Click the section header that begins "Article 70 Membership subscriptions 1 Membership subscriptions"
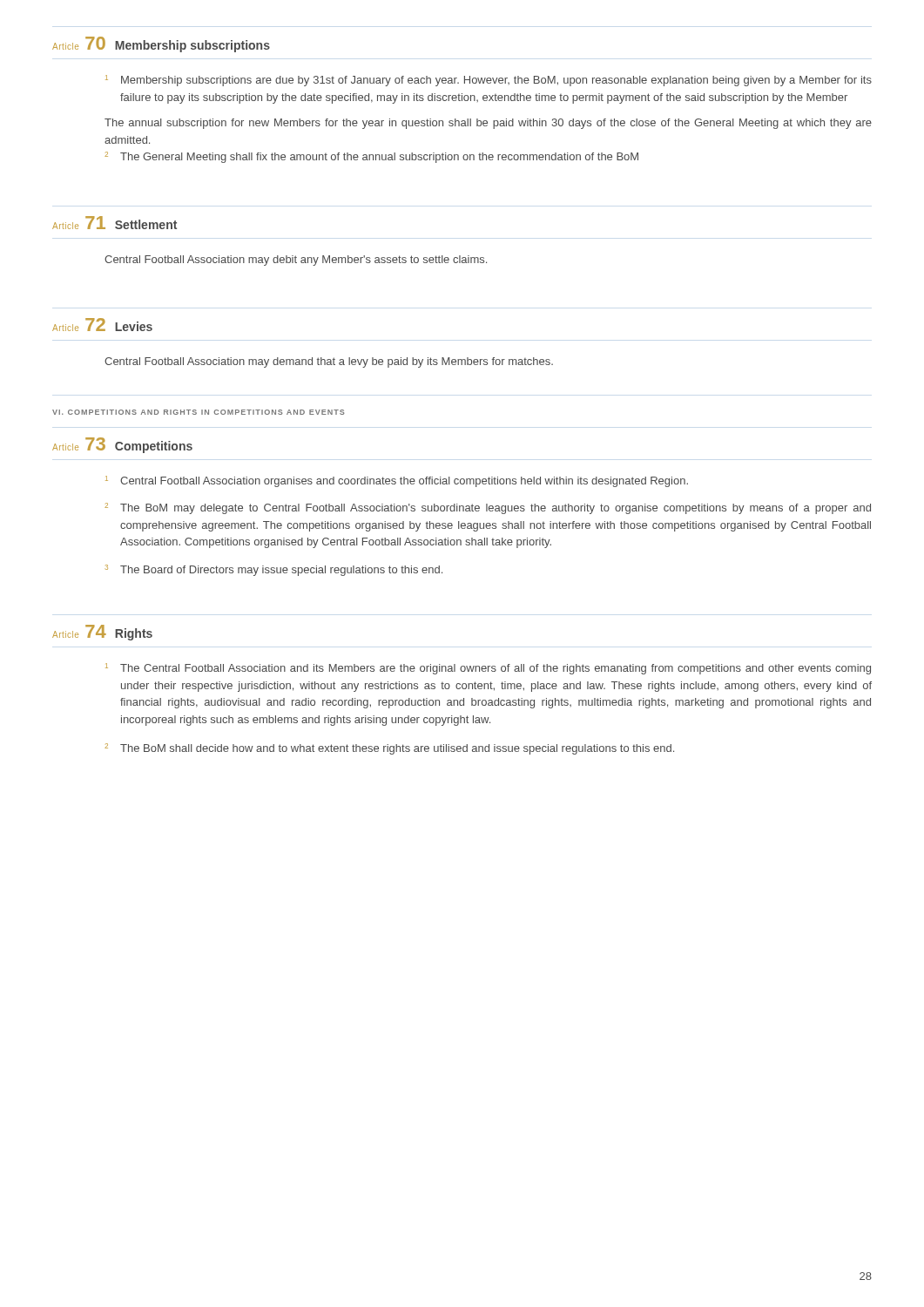Viewport: 924px width, 1307px height. coord(462,108)
